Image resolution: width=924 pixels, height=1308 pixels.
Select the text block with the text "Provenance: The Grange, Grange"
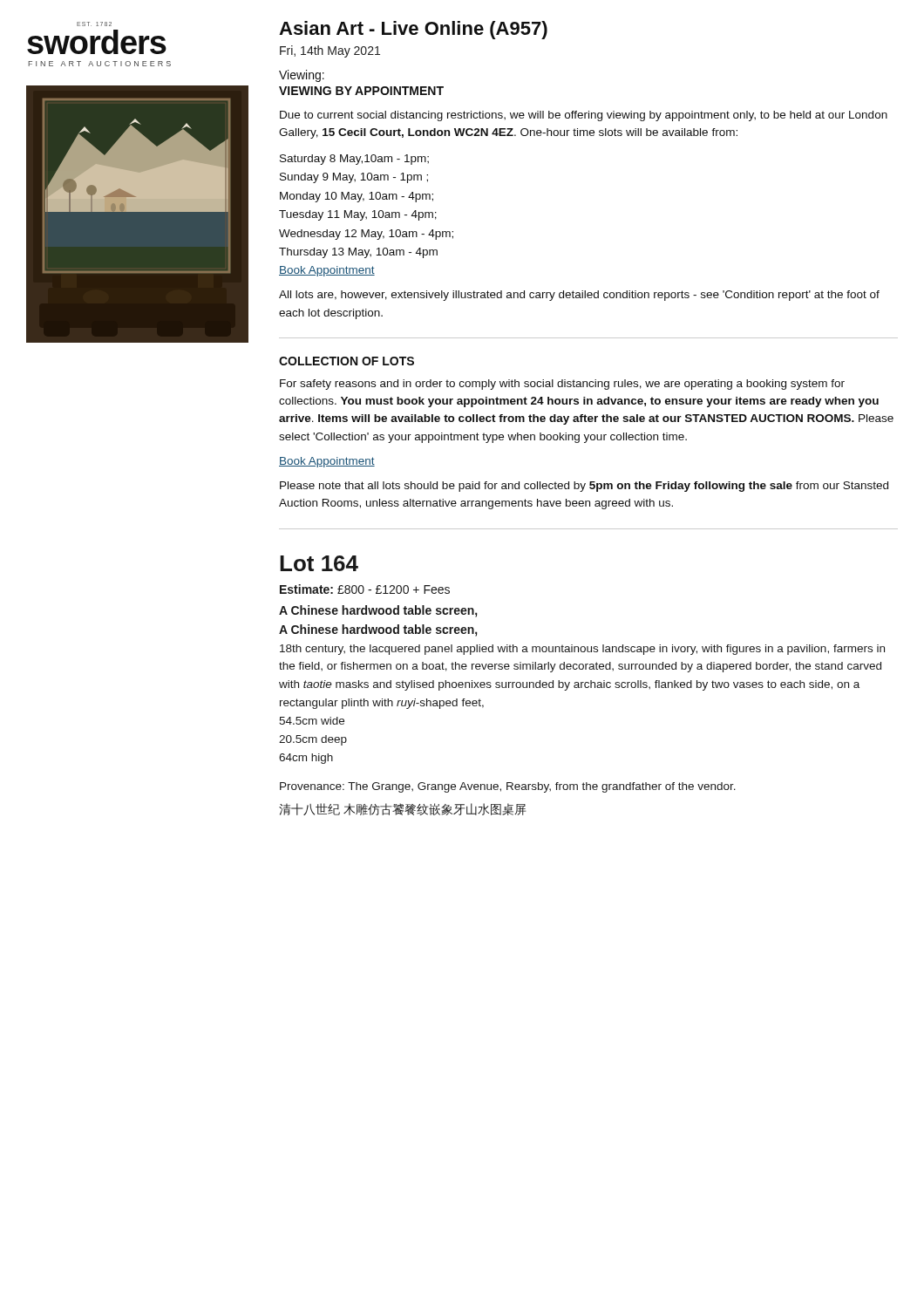tap(588, 787)
